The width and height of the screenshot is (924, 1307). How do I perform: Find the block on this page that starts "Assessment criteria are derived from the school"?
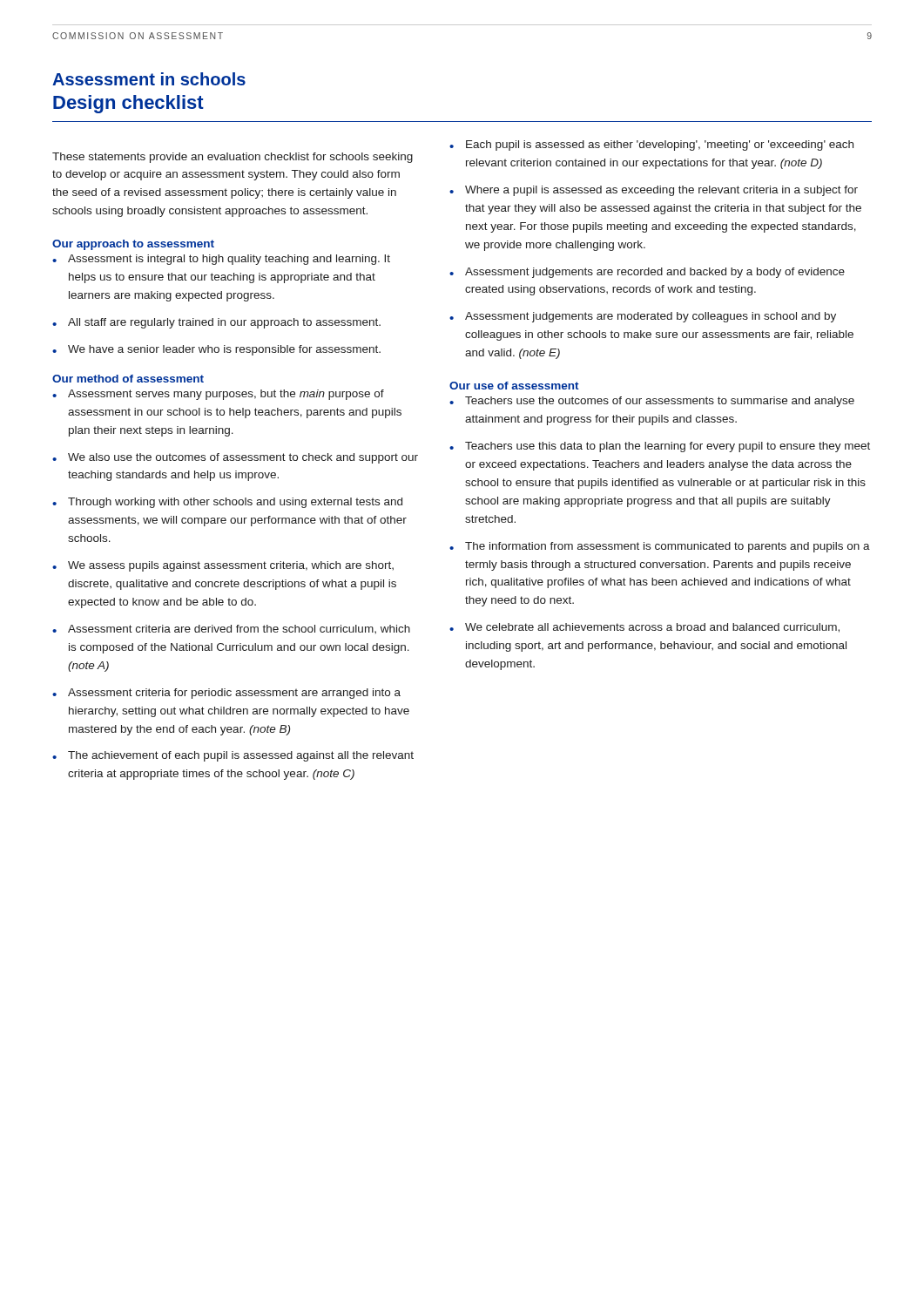(239, 647)
